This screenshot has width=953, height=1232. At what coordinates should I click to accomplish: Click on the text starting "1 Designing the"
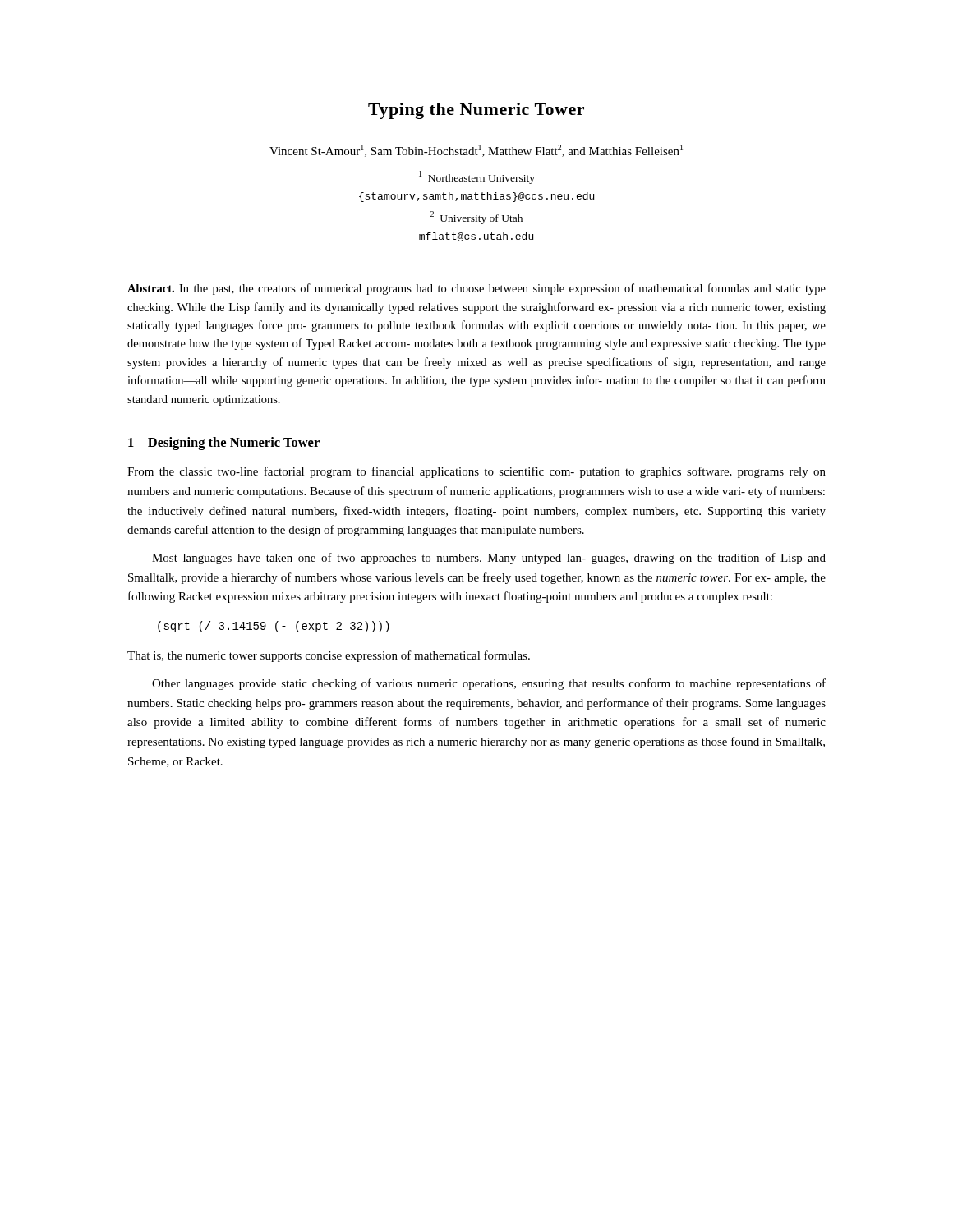(x=224, y=443)
